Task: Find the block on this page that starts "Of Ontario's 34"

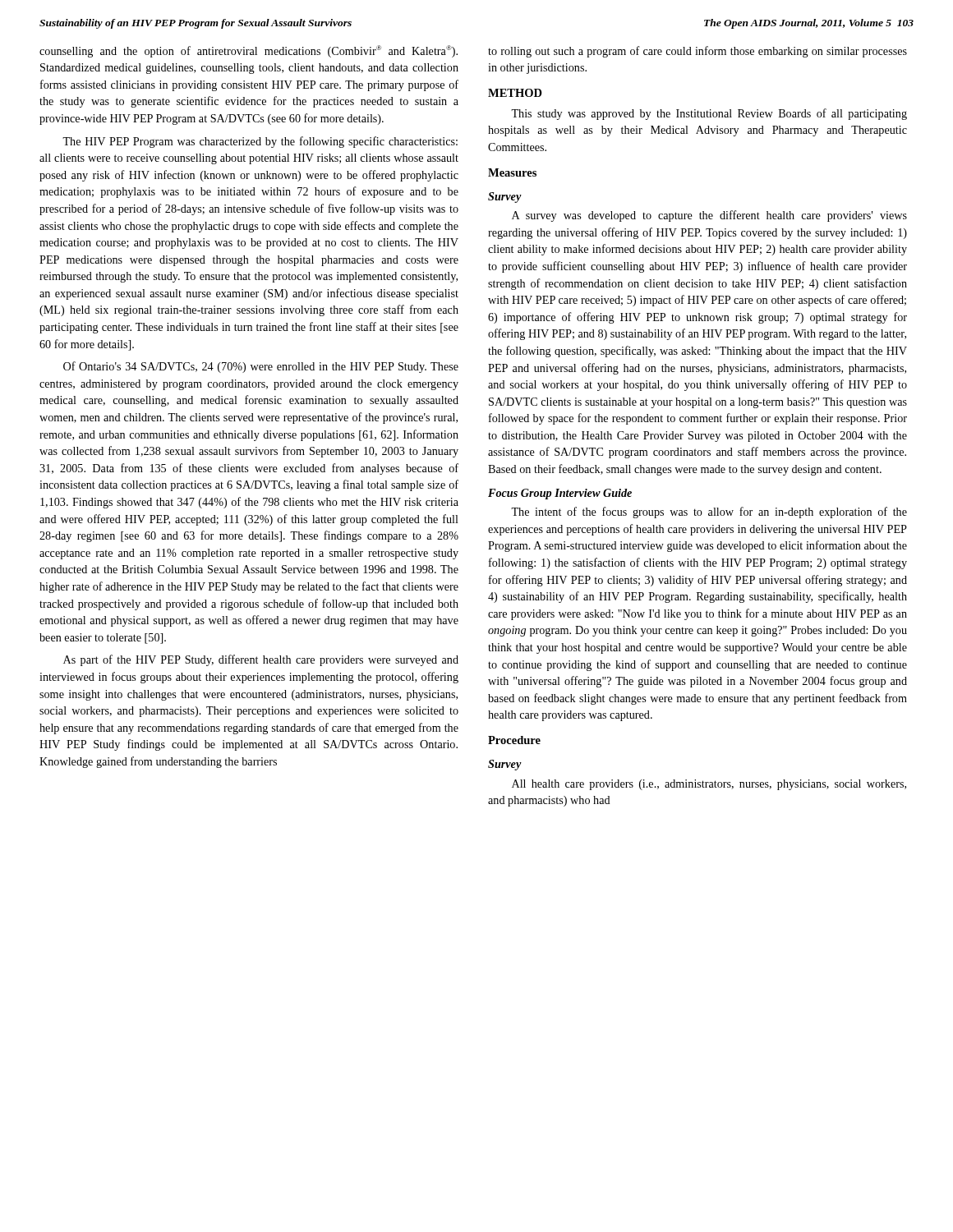Action: [x=249, y=502]
